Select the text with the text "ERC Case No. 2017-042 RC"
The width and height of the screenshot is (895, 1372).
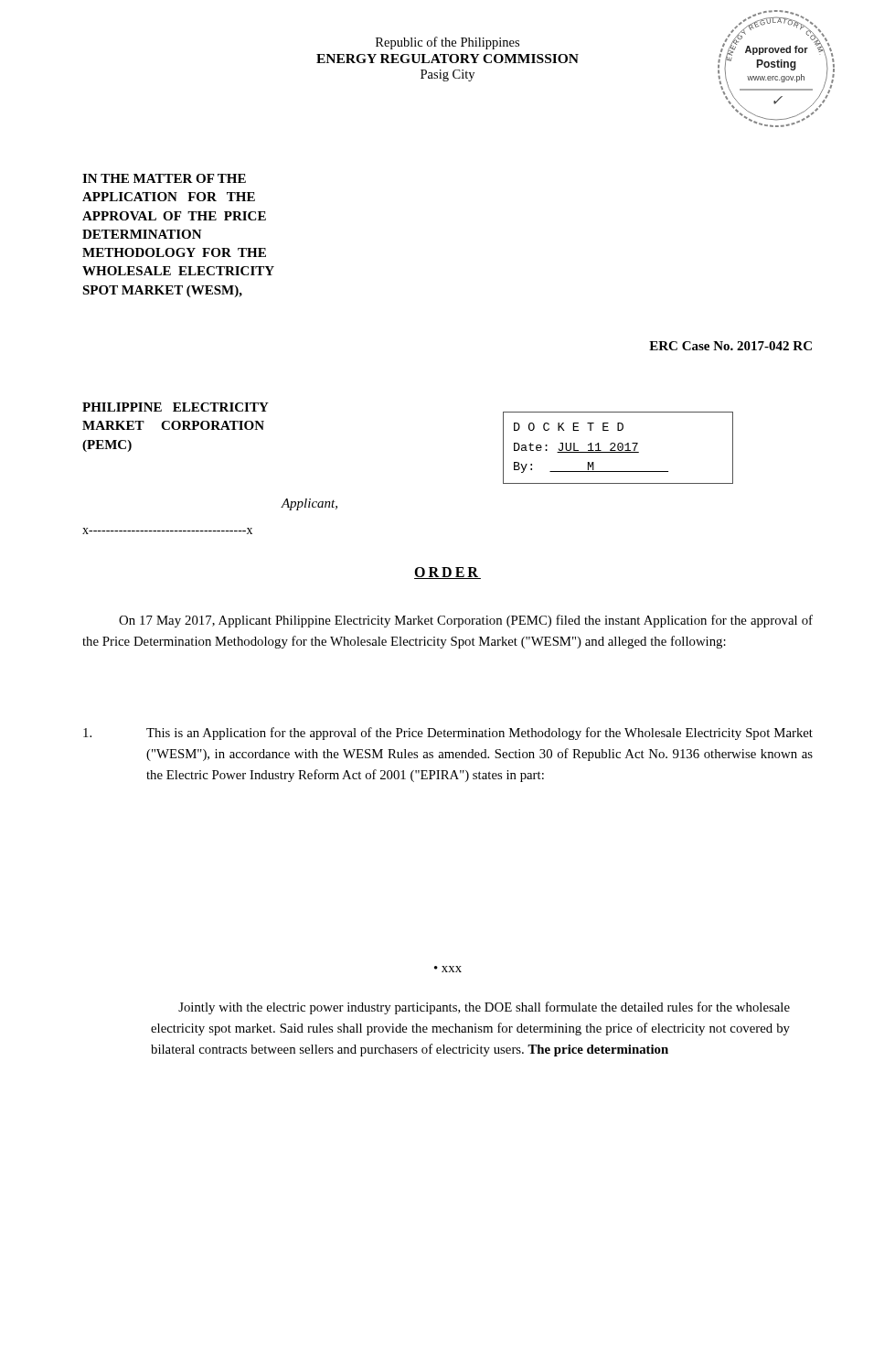(x=731, y=346)
